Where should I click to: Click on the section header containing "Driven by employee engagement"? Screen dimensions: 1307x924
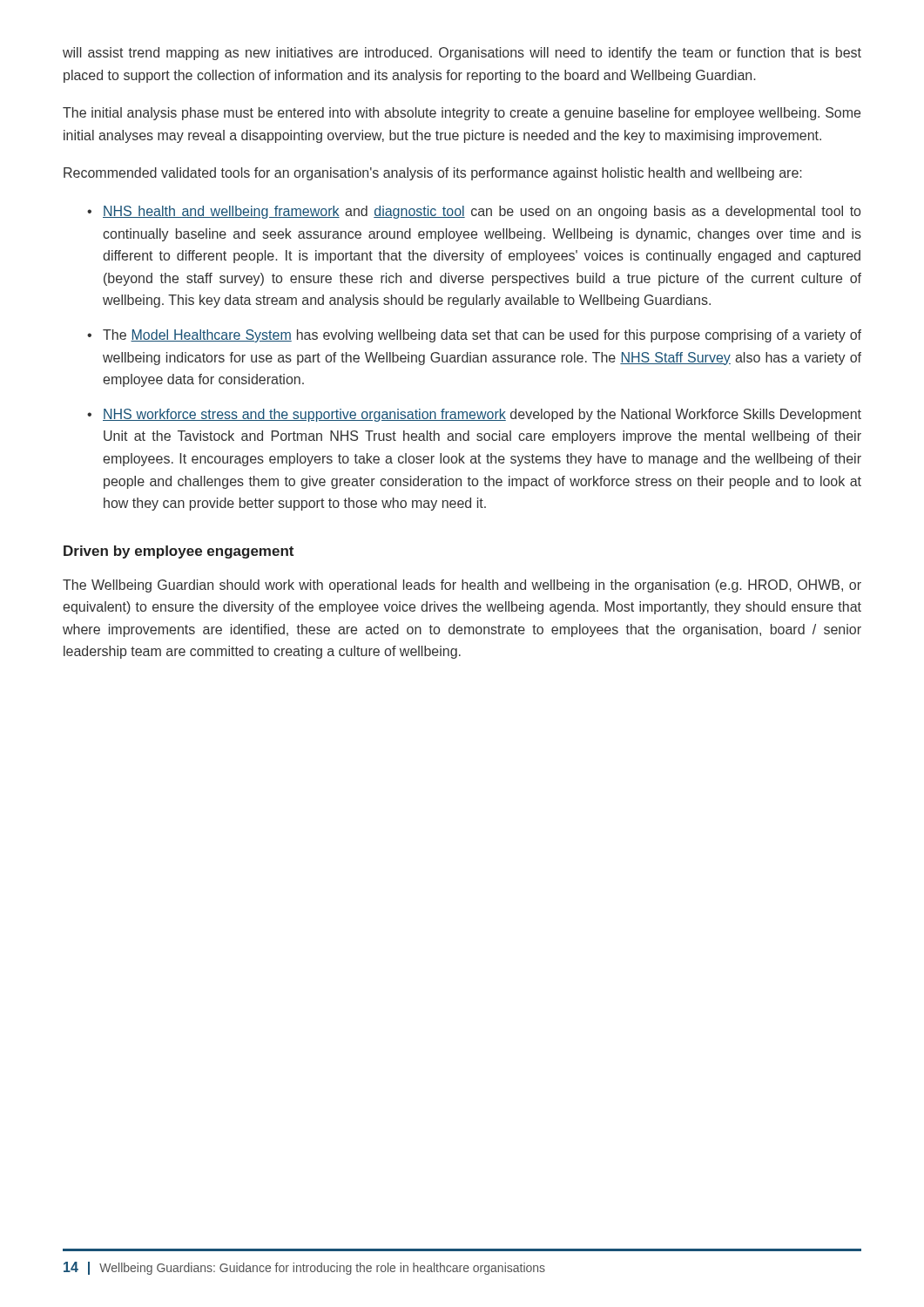(x=179, y=552)
